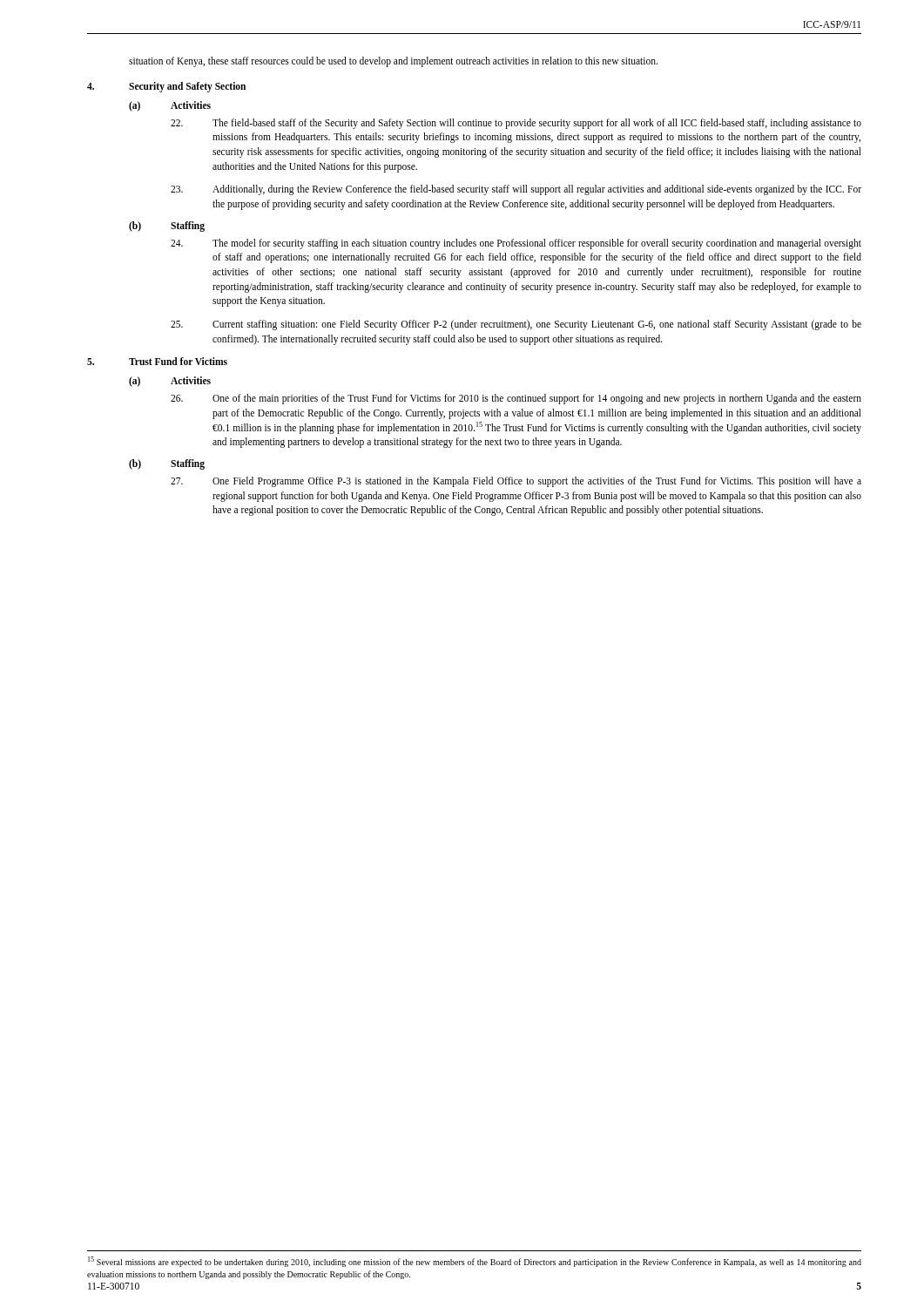924x1307 pixels.
Task: Point to the block beginning "The field-based staff of the Security and Safety"
Action: pos(516,145)
